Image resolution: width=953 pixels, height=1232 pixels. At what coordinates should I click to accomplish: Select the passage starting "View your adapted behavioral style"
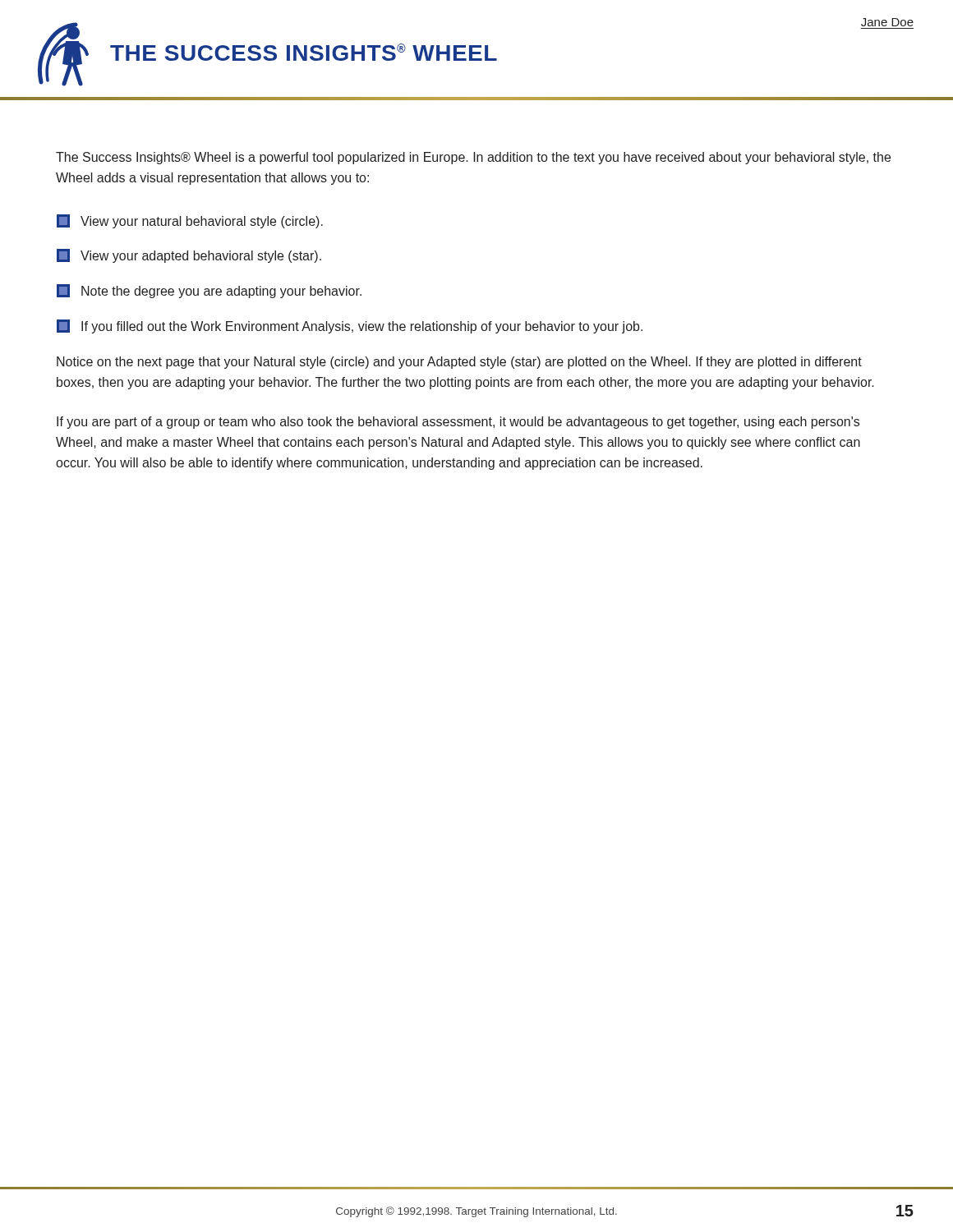189,257
